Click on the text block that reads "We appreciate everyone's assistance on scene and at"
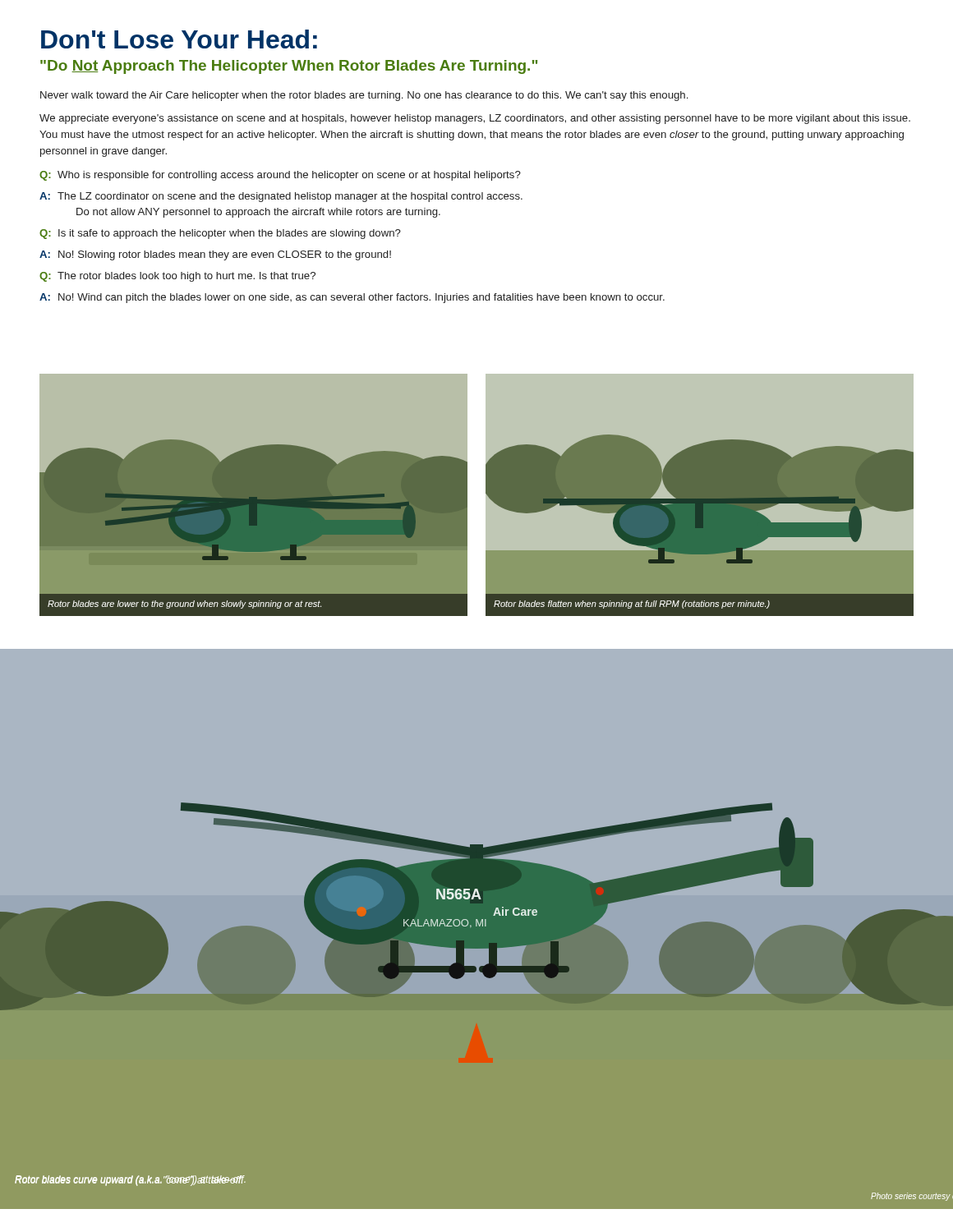The image size is (953, 1232). coord(475,134)
